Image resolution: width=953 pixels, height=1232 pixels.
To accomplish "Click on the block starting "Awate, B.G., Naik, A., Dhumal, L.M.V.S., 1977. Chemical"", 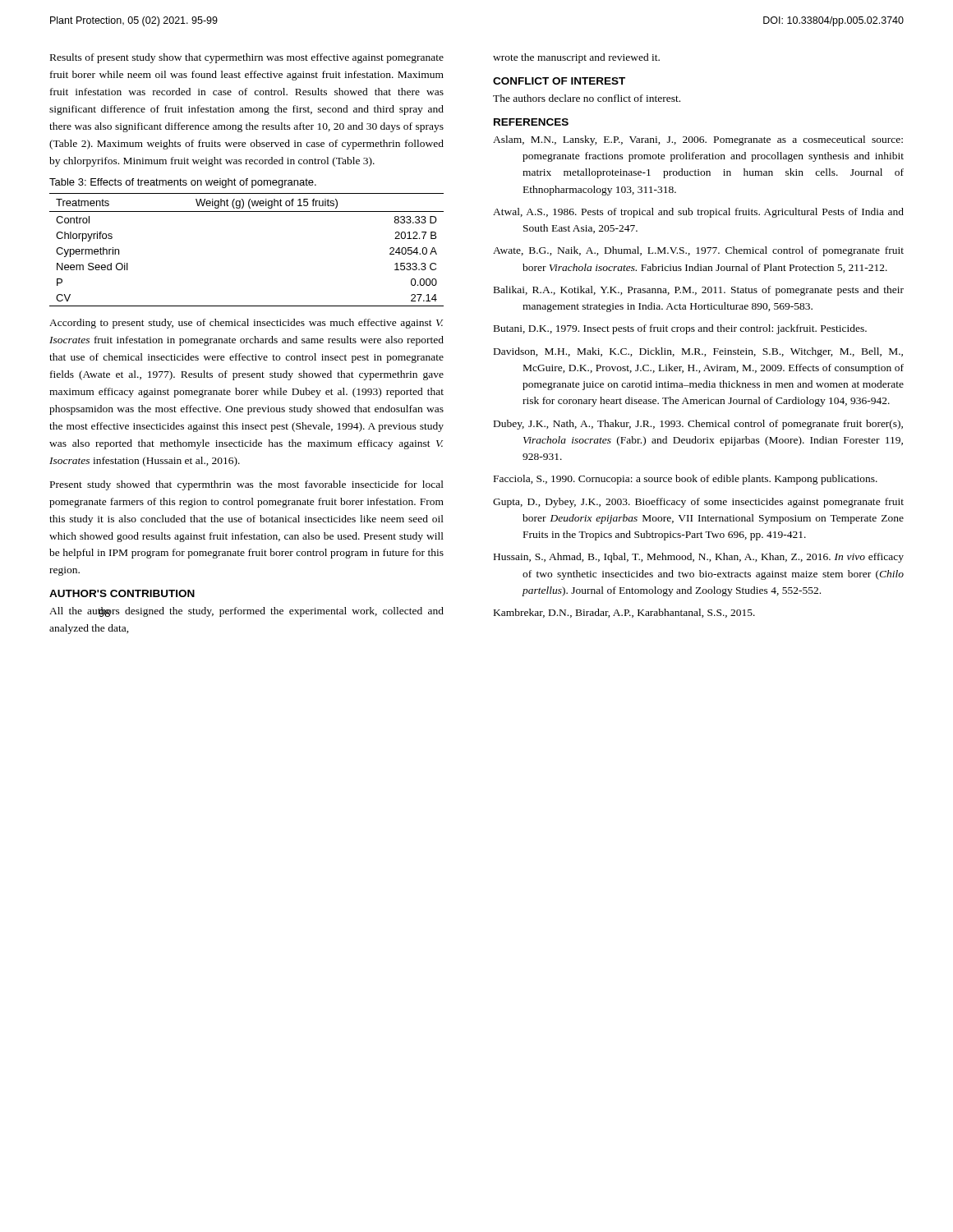I will click(698, 259).
